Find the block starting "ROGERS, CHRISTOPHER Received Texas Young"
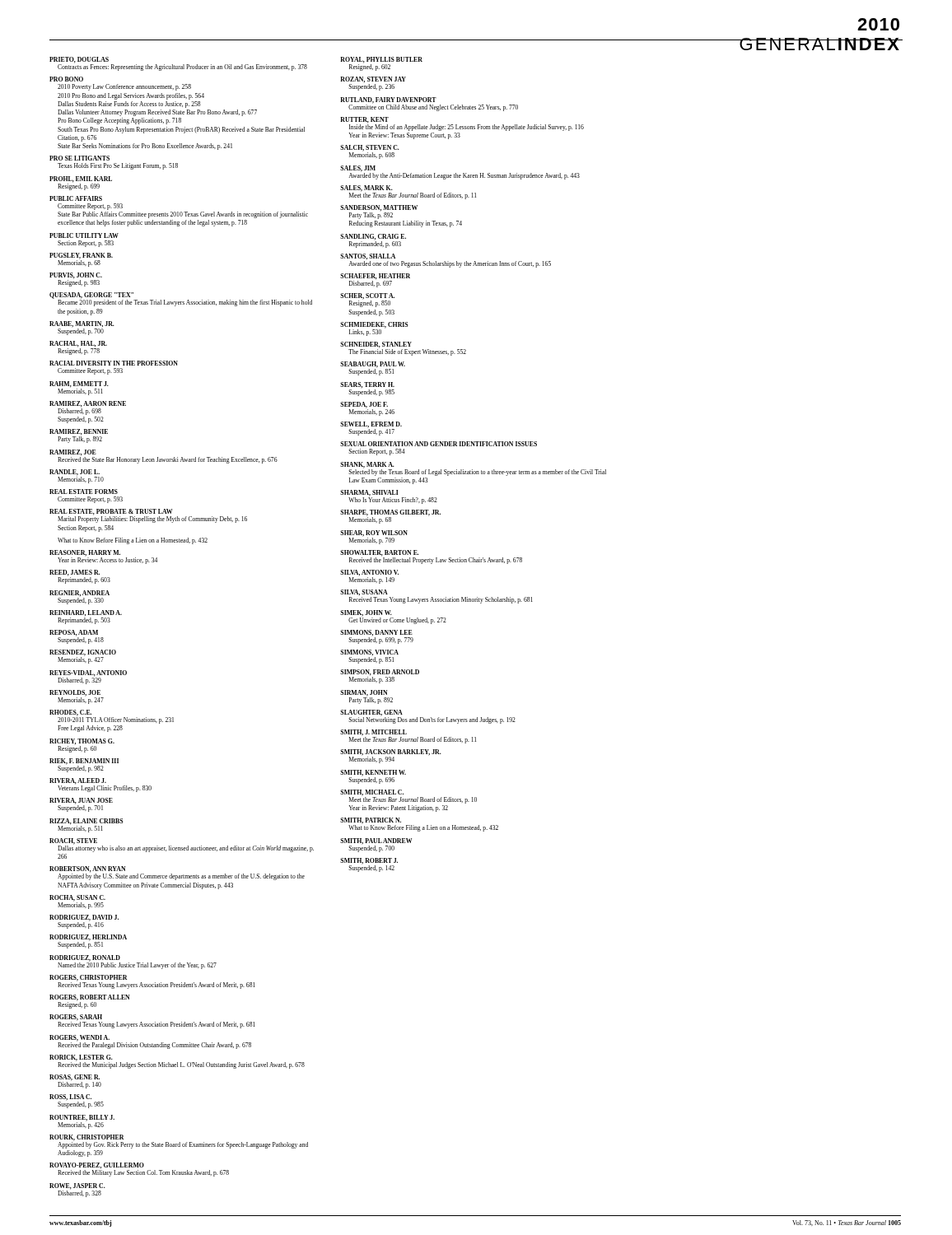The height and width of the screenshot is (1235, 952). 185,982
